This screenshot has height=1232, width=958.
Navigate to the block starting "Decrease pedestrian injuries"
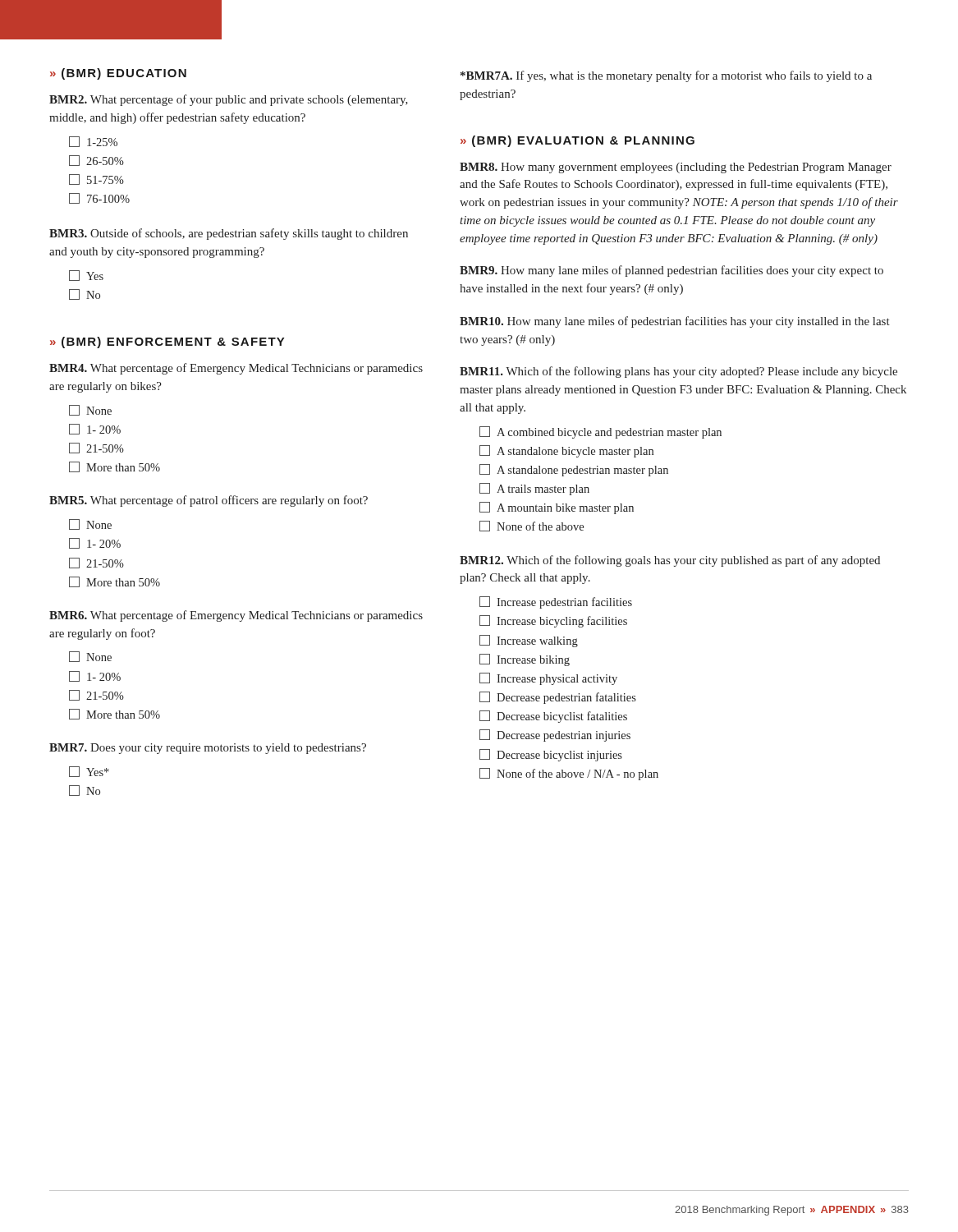[x=555, y=735]
